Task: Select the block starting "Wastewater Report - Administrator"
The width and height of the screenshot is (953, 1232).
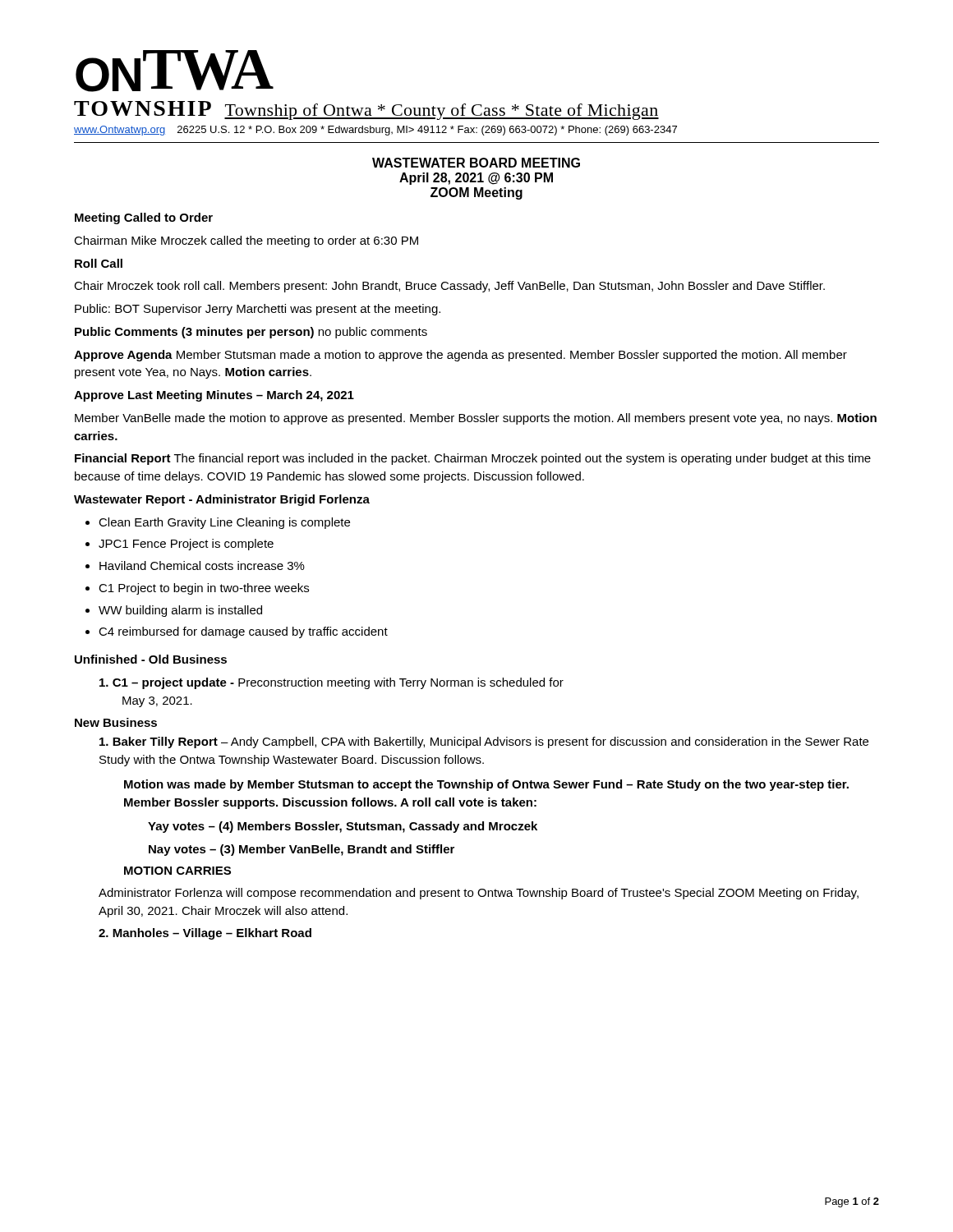Action: (222, 500)
